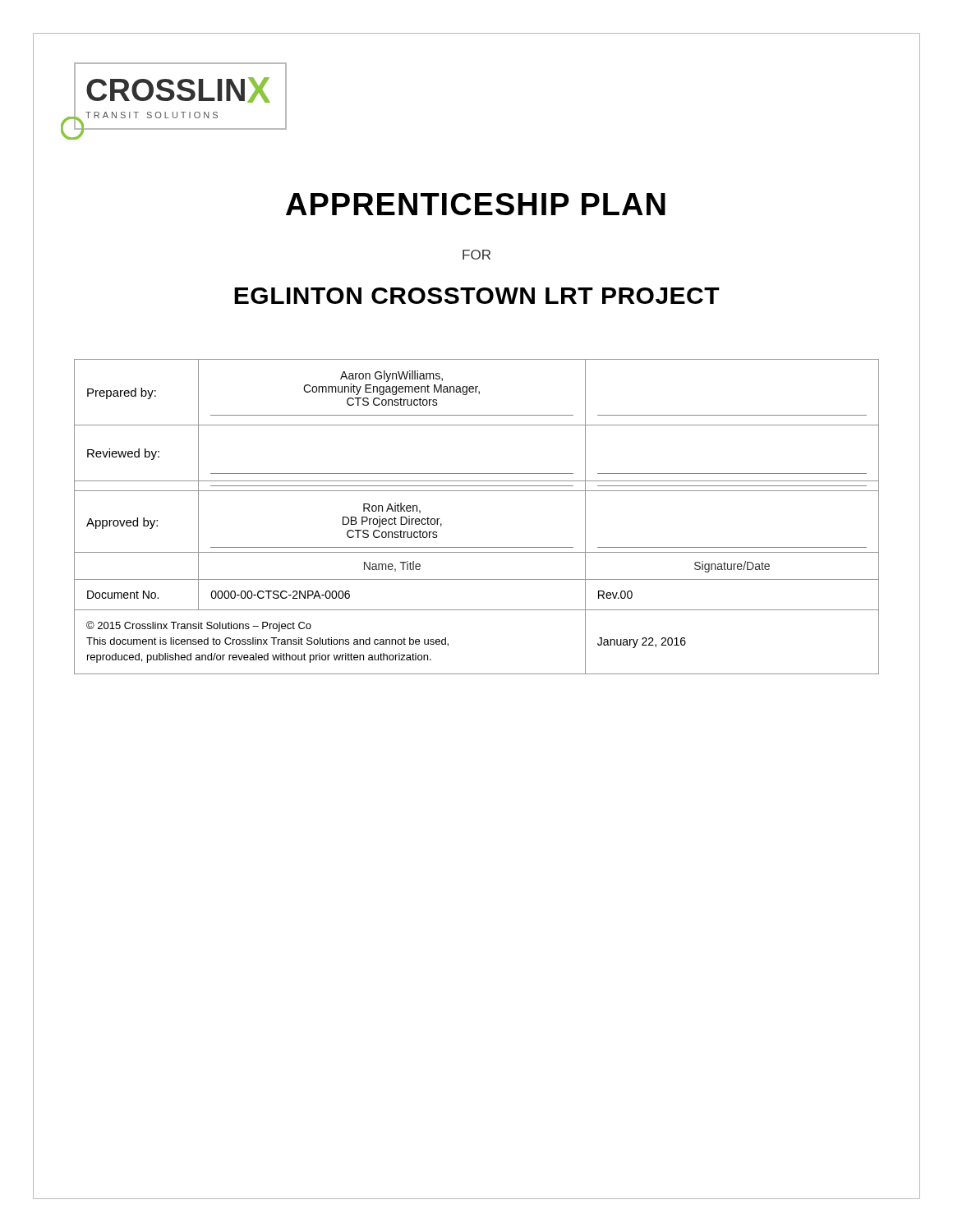
Task: Select the table
Action: pos(476,516)
